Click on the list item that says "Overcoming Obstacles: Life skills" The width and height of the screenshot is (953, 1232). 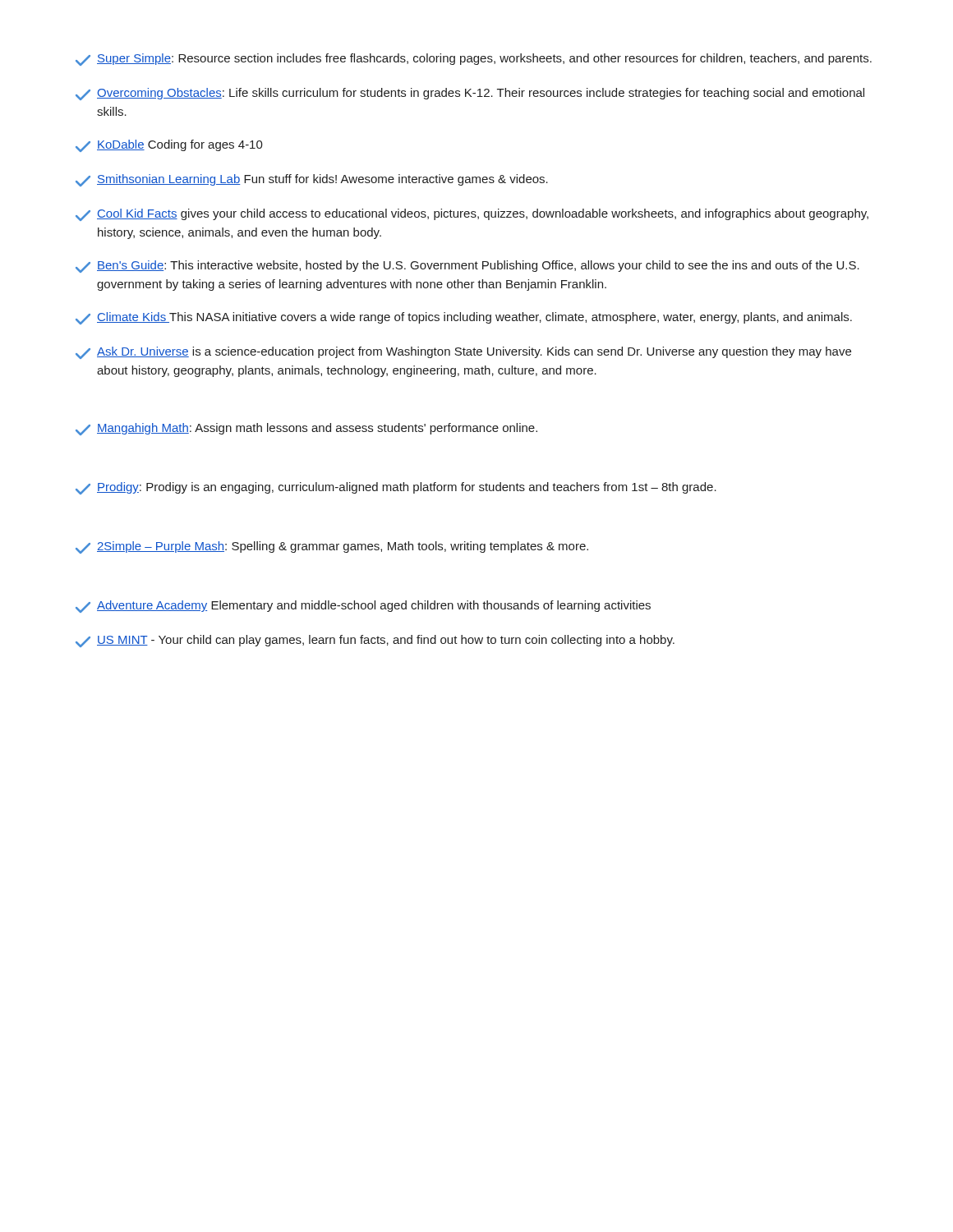(x=476, y=102)
